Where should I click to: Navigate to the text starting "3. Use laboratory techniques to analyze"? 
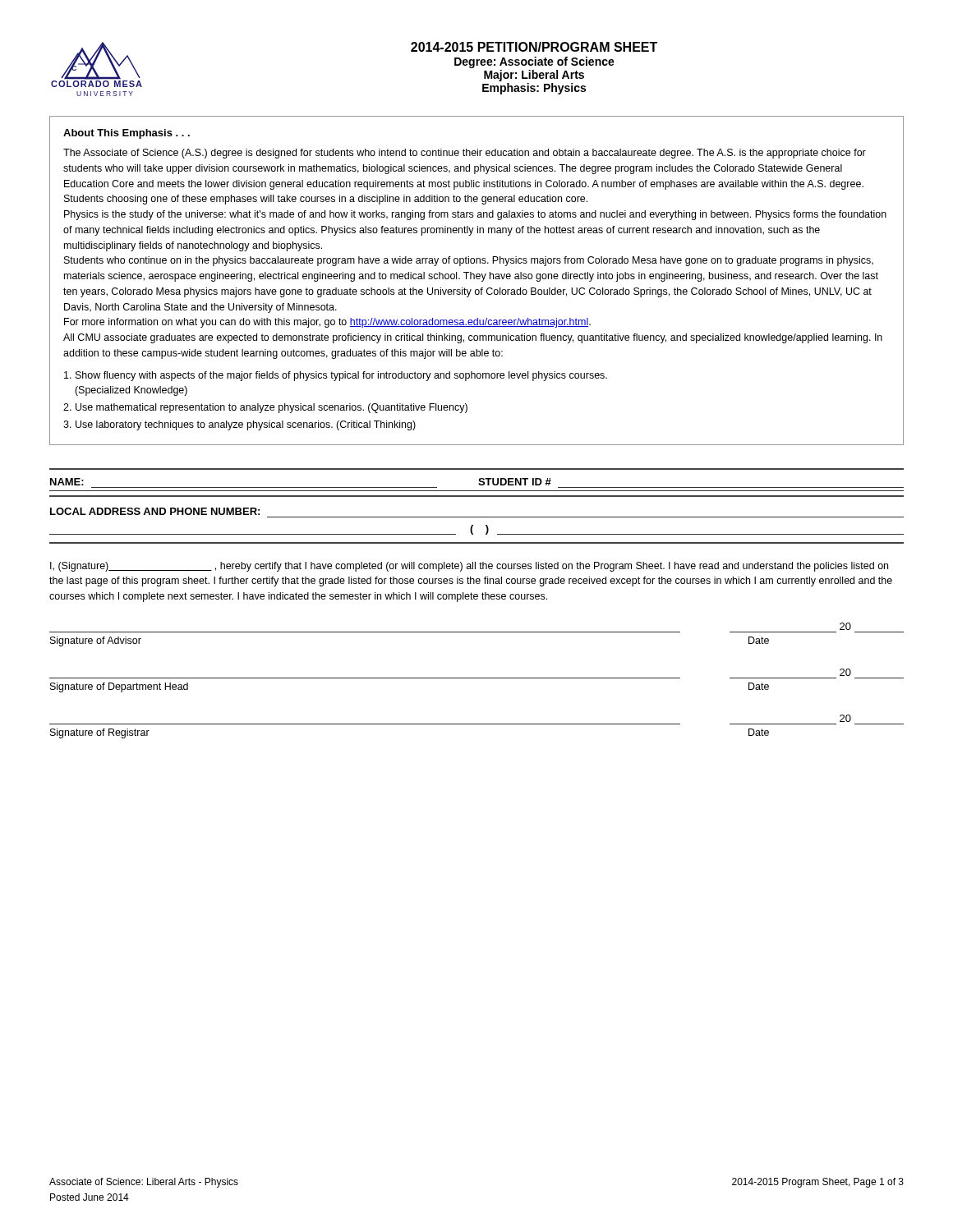pyautogui.click(x=240, y=424)
